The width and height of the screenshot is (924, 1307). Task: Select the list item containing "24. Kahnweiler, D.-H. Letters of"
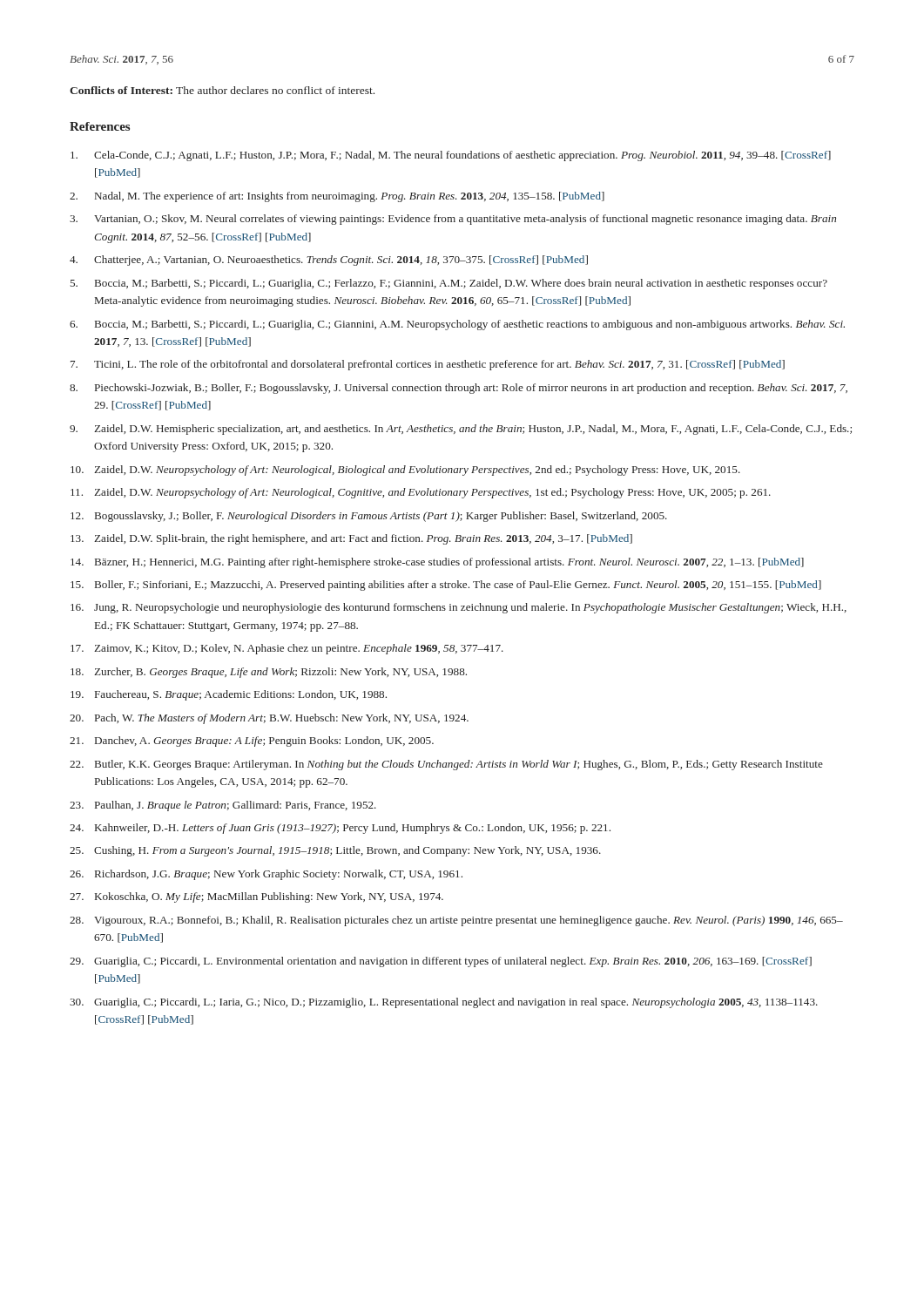click(x=462, y=828)
